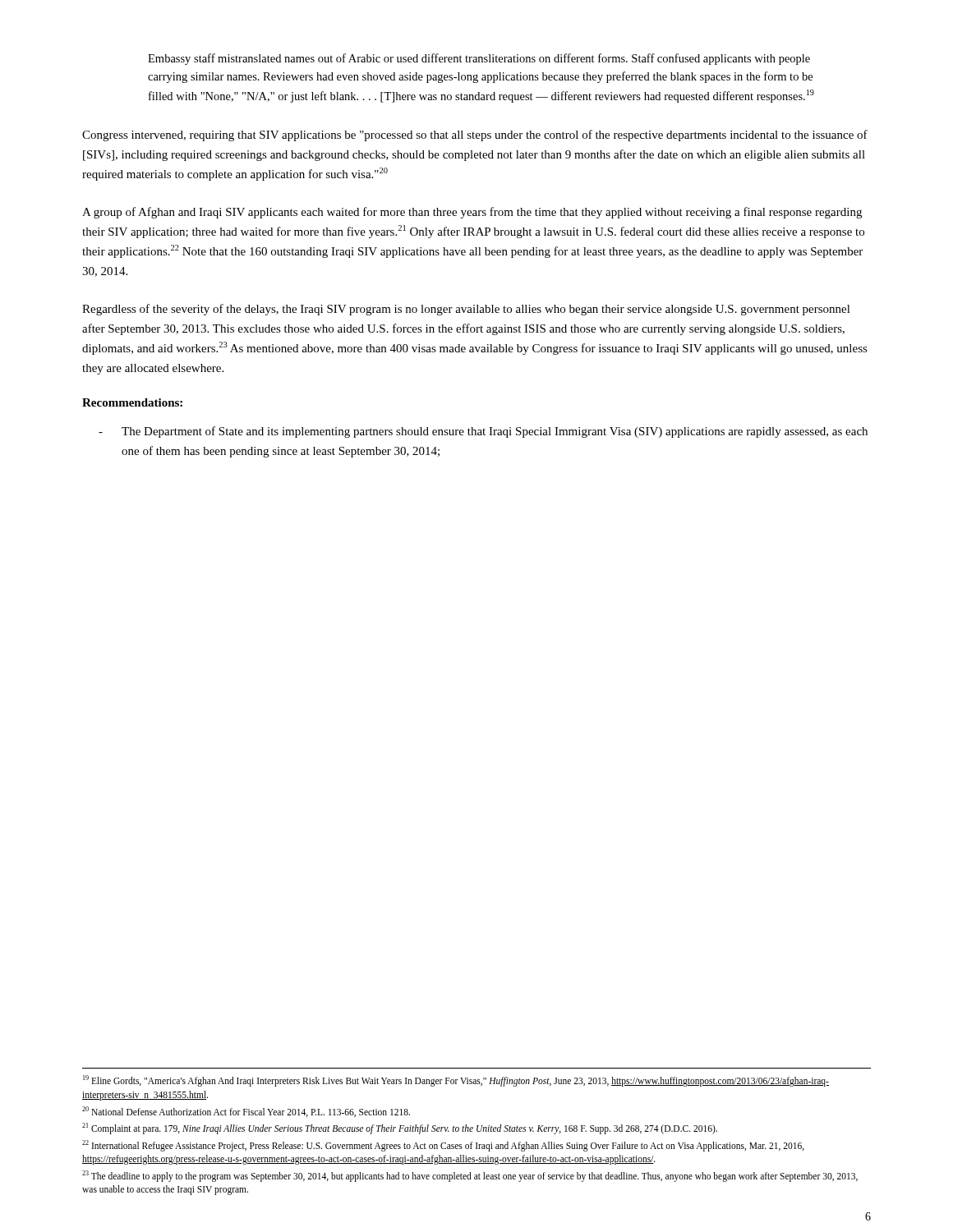Find the text block with the text "Congress intervened, requiring that SIV"
953x1232 pixels.
[x=475, y=155]
